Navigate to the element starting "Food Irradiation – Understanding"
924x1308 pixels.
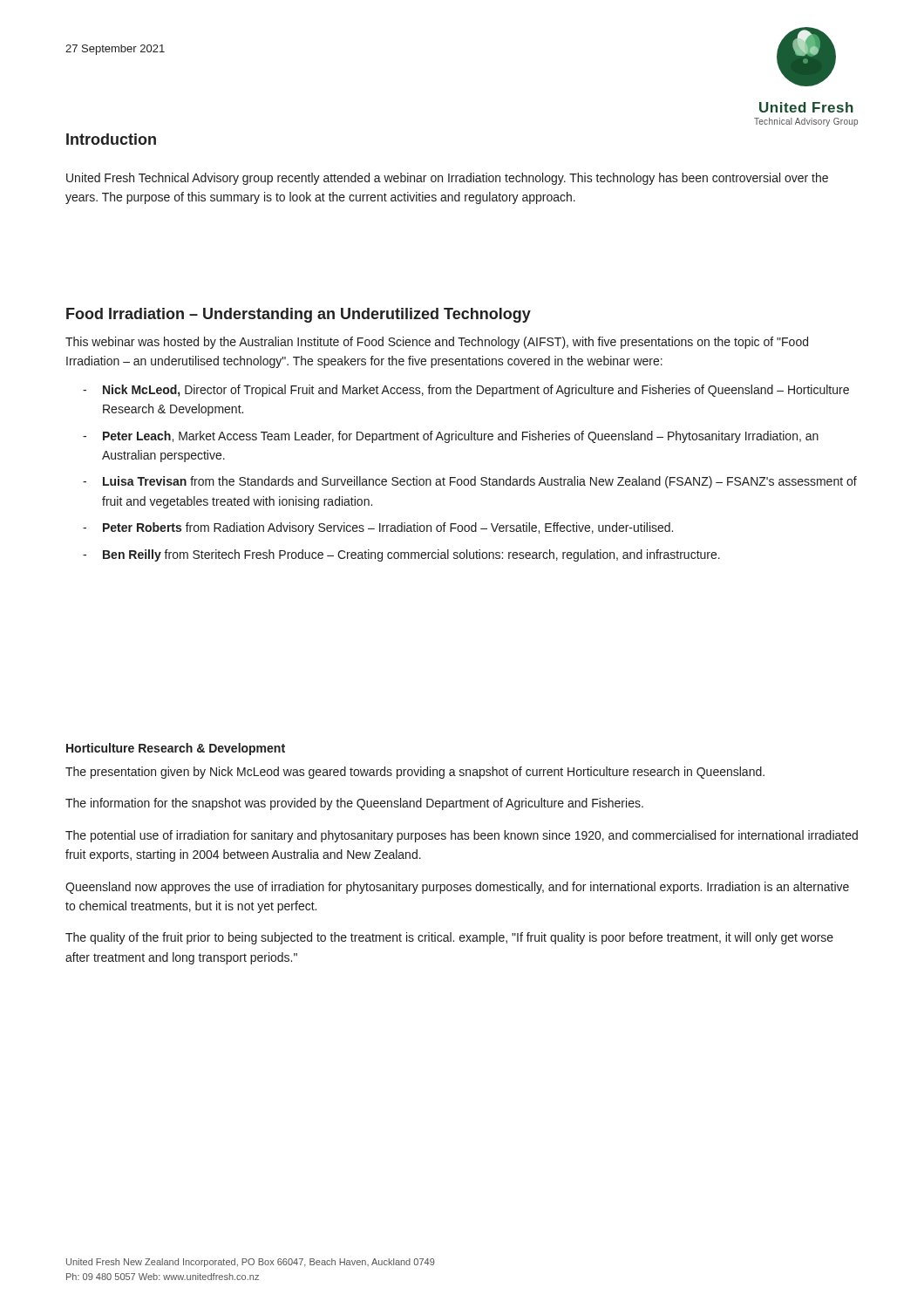tap(298, 314)
